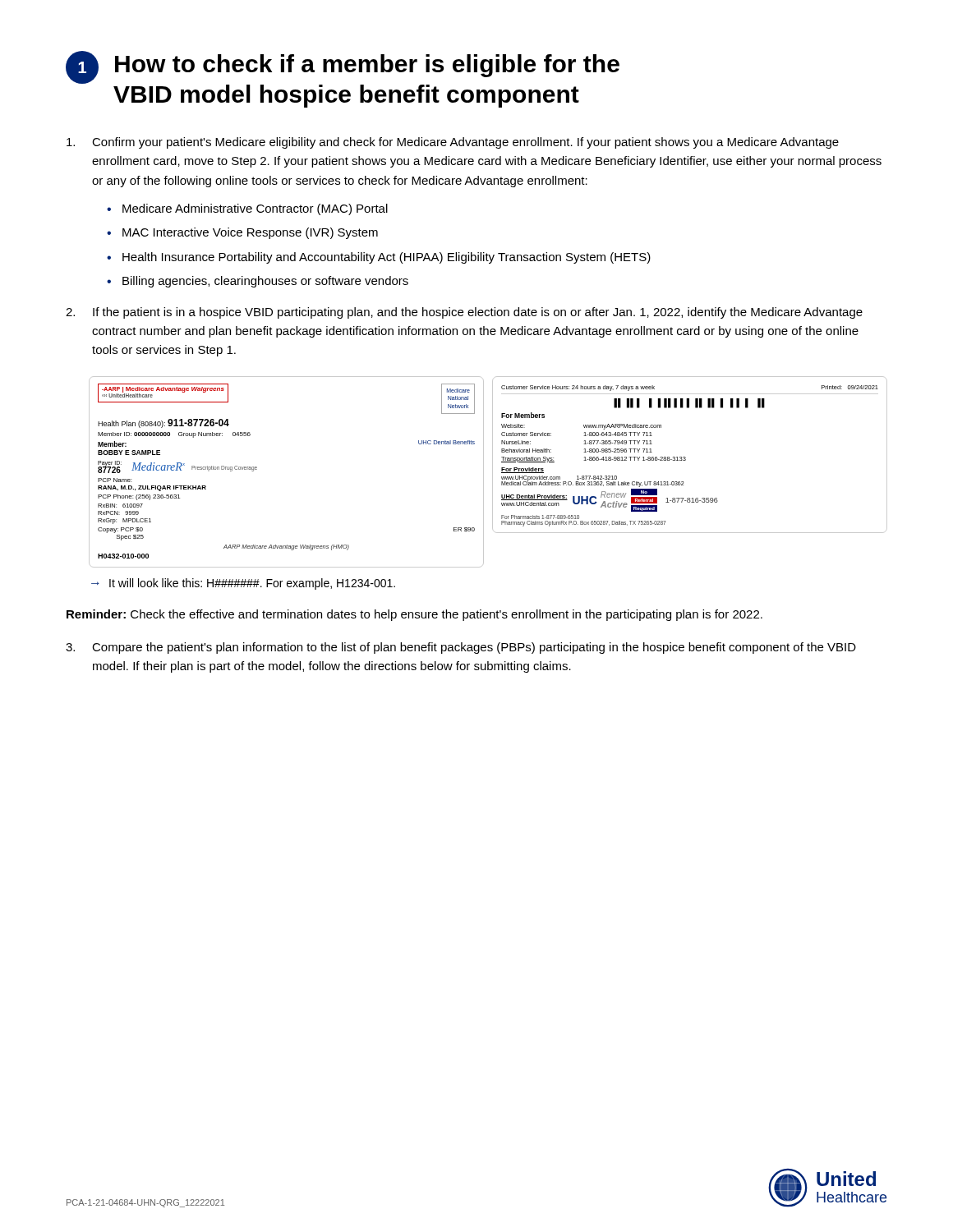Select the text block that says "Reminder: Check the effective and termination dates"
Screen dimensions: 1232x953
tap(414, 614)
